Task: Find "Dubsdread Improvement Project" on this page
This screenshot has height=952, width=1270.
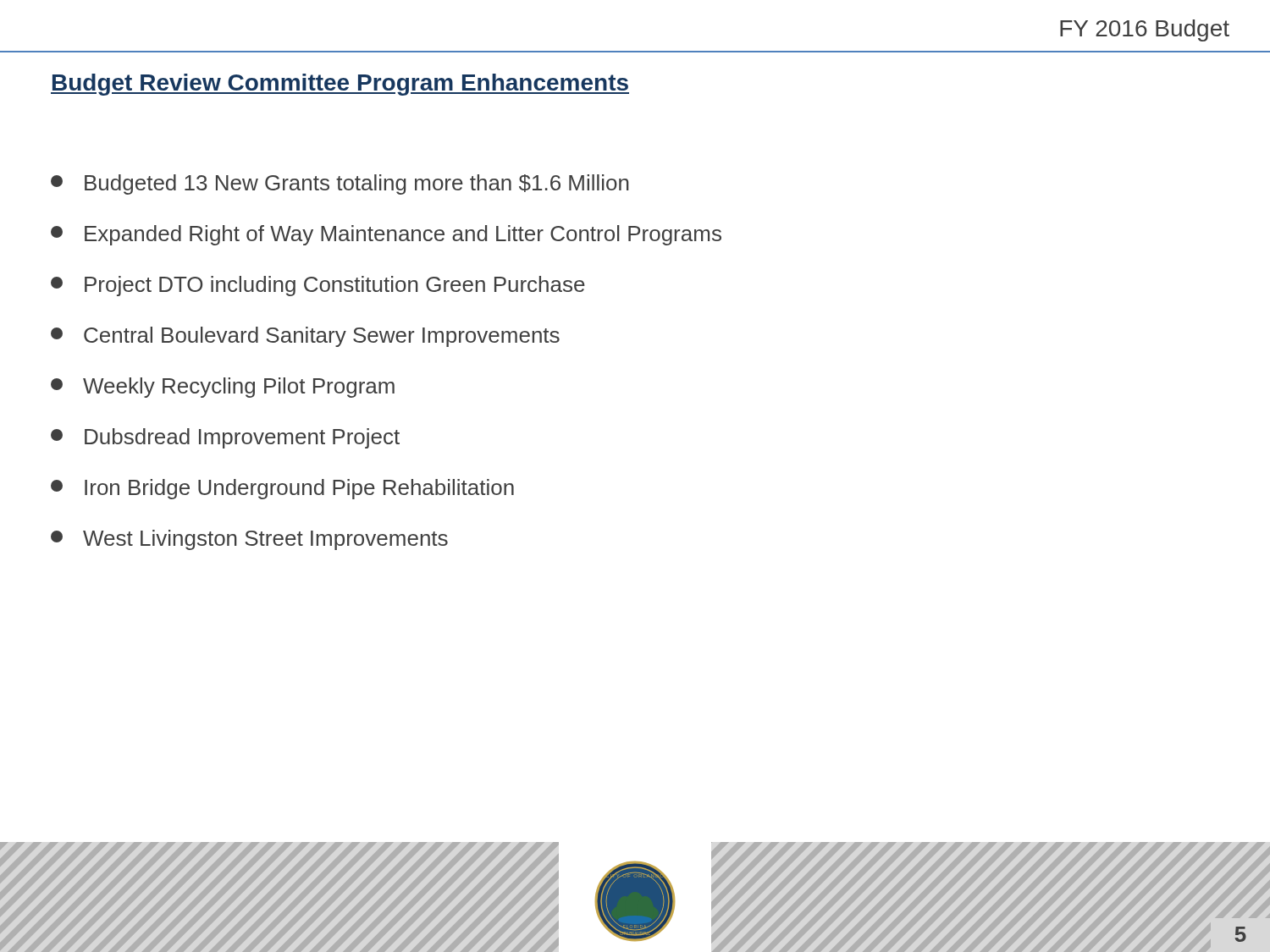Action: point(225,437)
